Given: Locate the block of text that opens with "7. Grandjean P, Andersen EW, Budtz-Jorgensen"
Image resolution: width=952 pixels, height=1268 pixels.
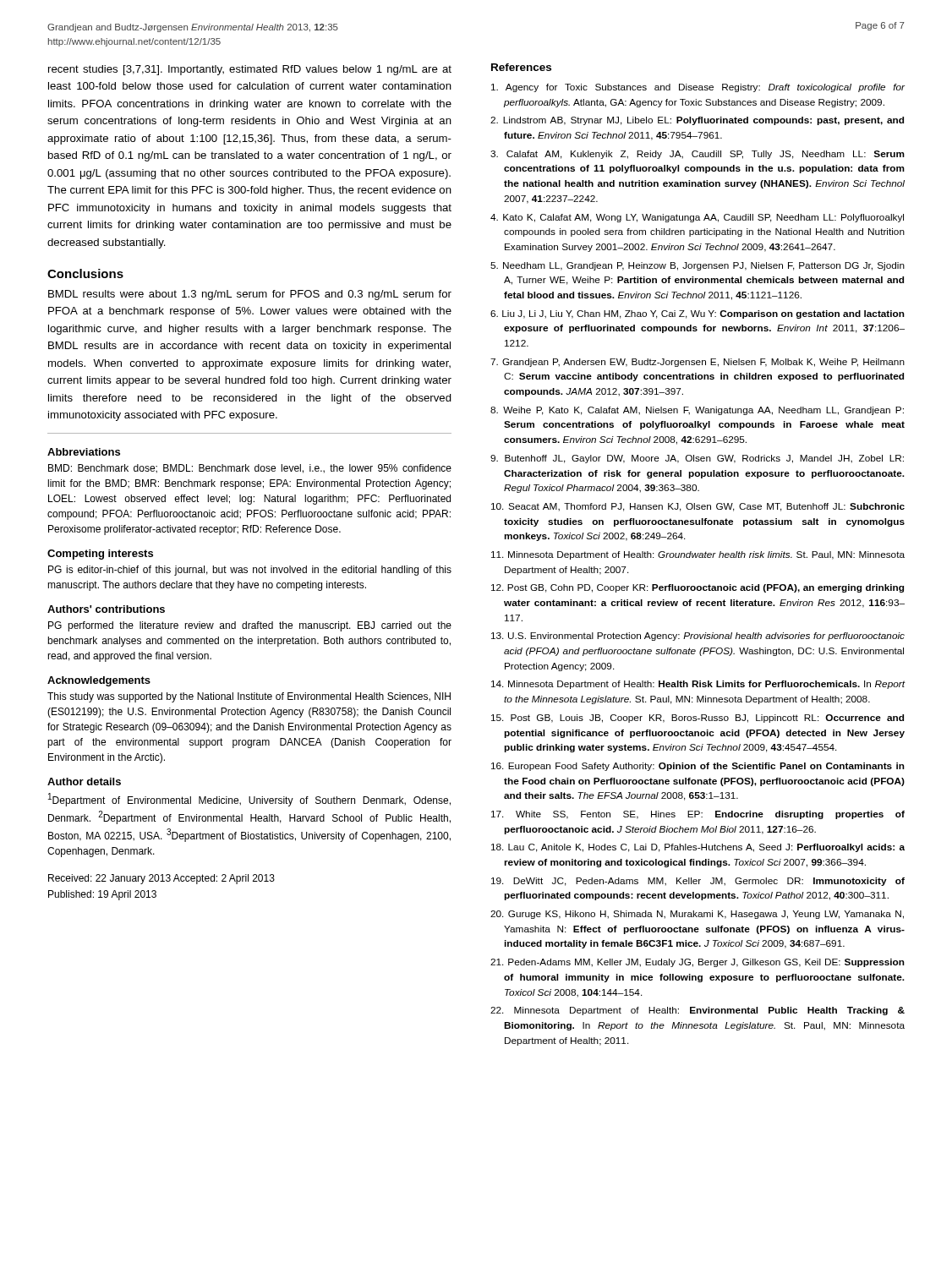Looking at the screenshot, I should 698,377.
